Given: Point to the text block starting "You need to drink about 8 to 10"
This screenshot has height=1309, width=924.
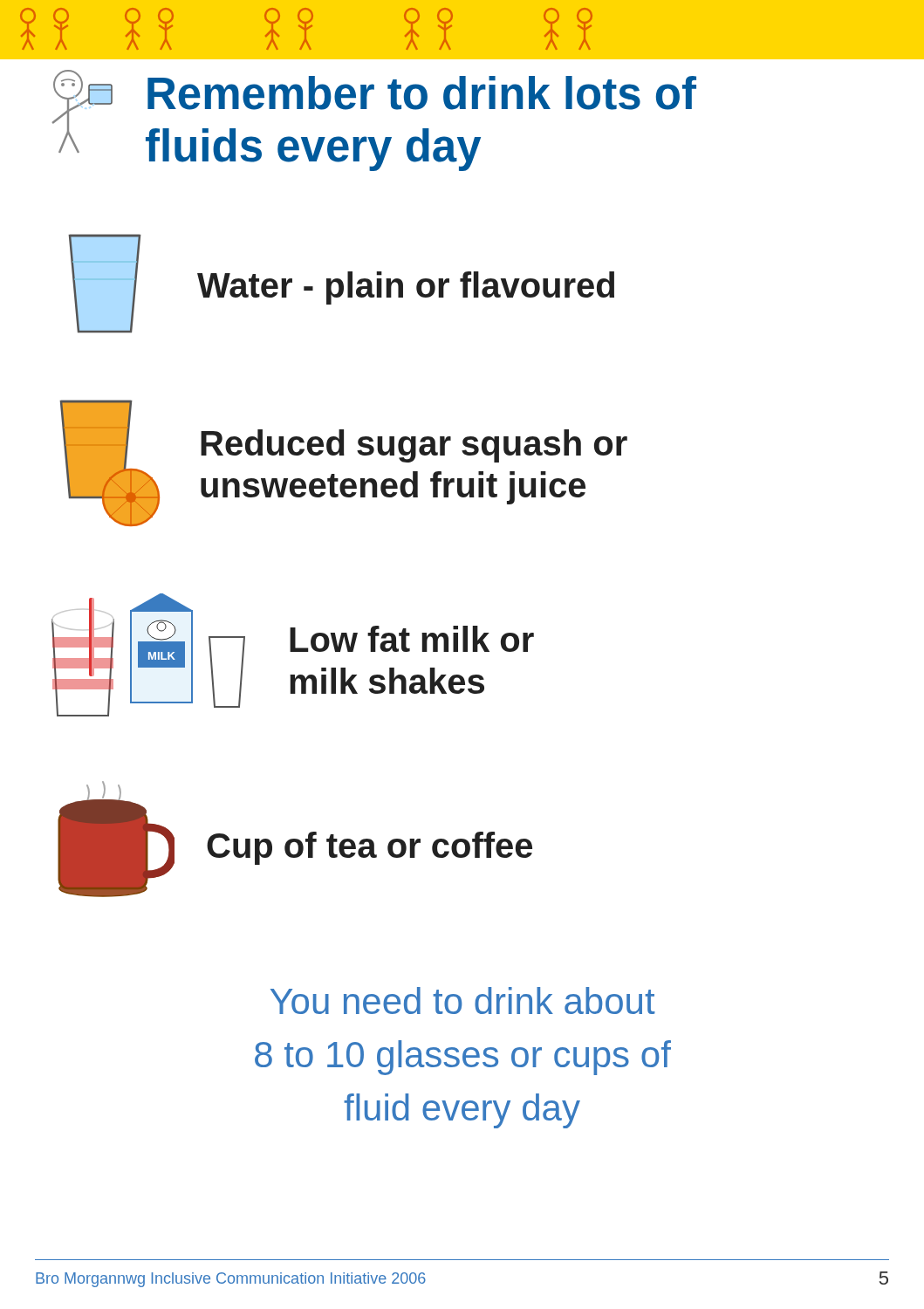Looking at the screenshot, I should [x=462, y=1055].
